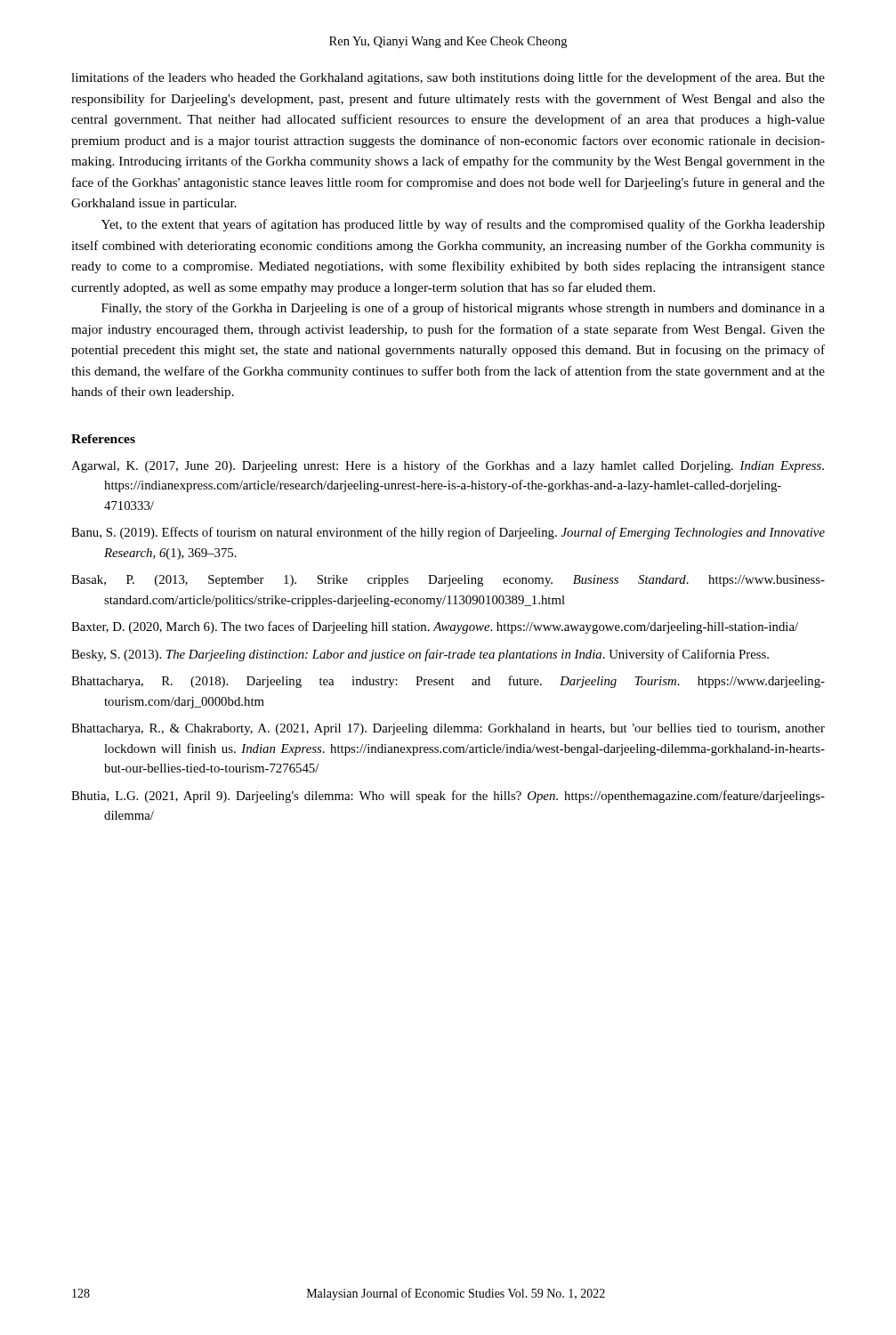Where is the passage that starts "Bhattacharya, R. (2018). Darjeeling tea industry: Present"?
Viewport: 896px width, 1335px height.
[448, 691]
